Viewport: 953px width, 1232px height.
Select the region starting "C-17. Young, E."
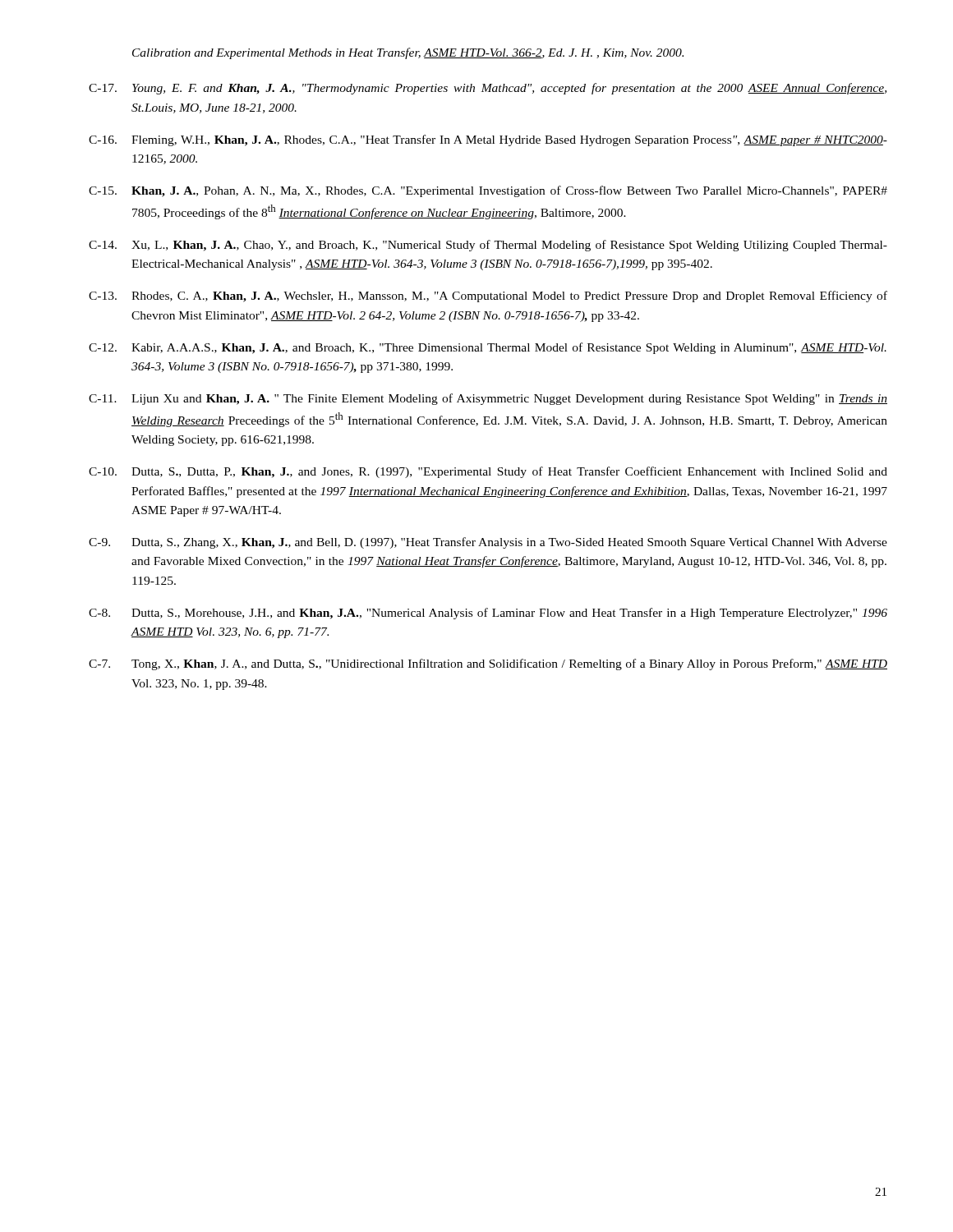488,97
